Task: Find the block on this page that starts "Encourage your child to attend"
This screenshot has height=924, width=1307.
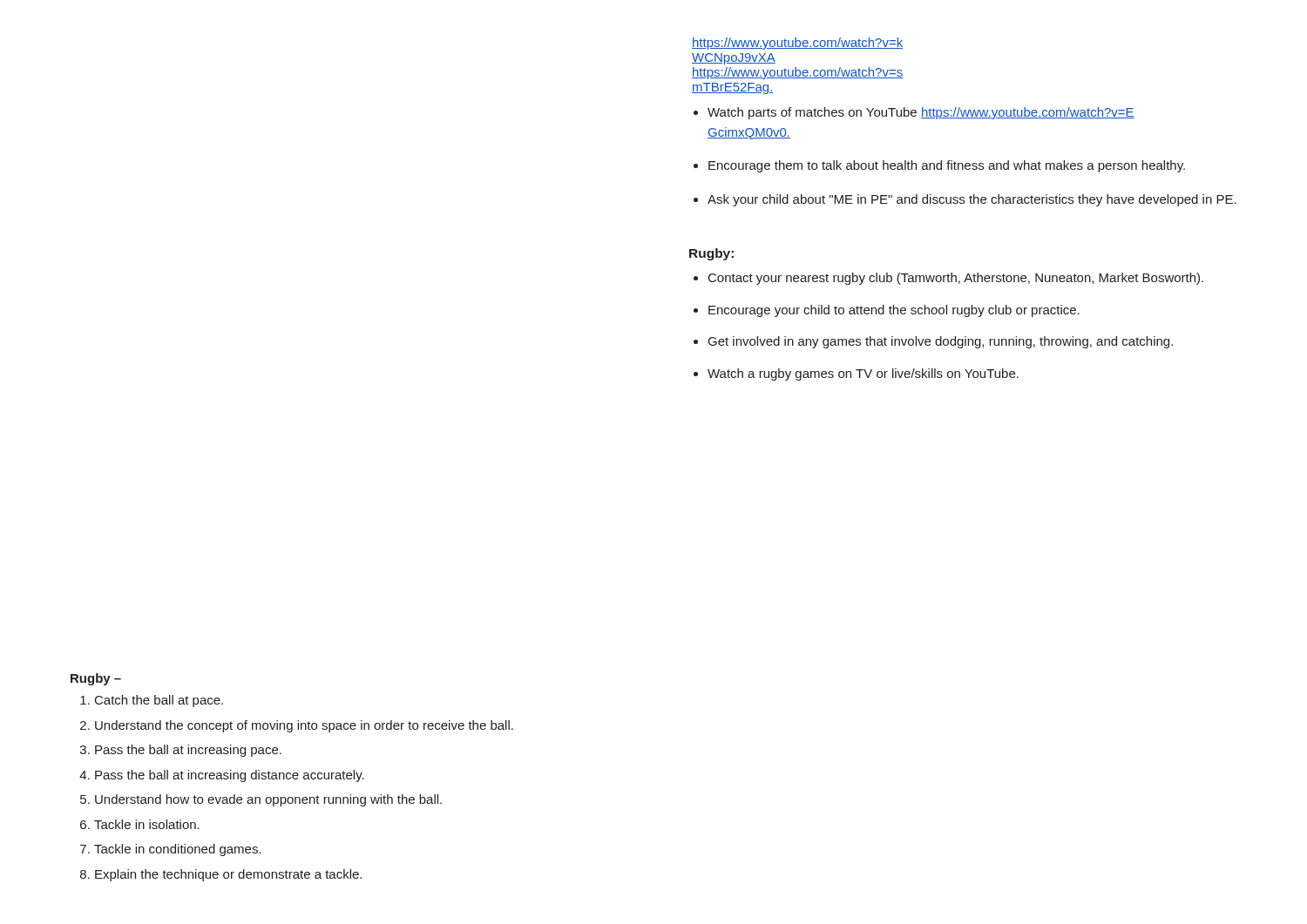Action: [x=963, y=310]
